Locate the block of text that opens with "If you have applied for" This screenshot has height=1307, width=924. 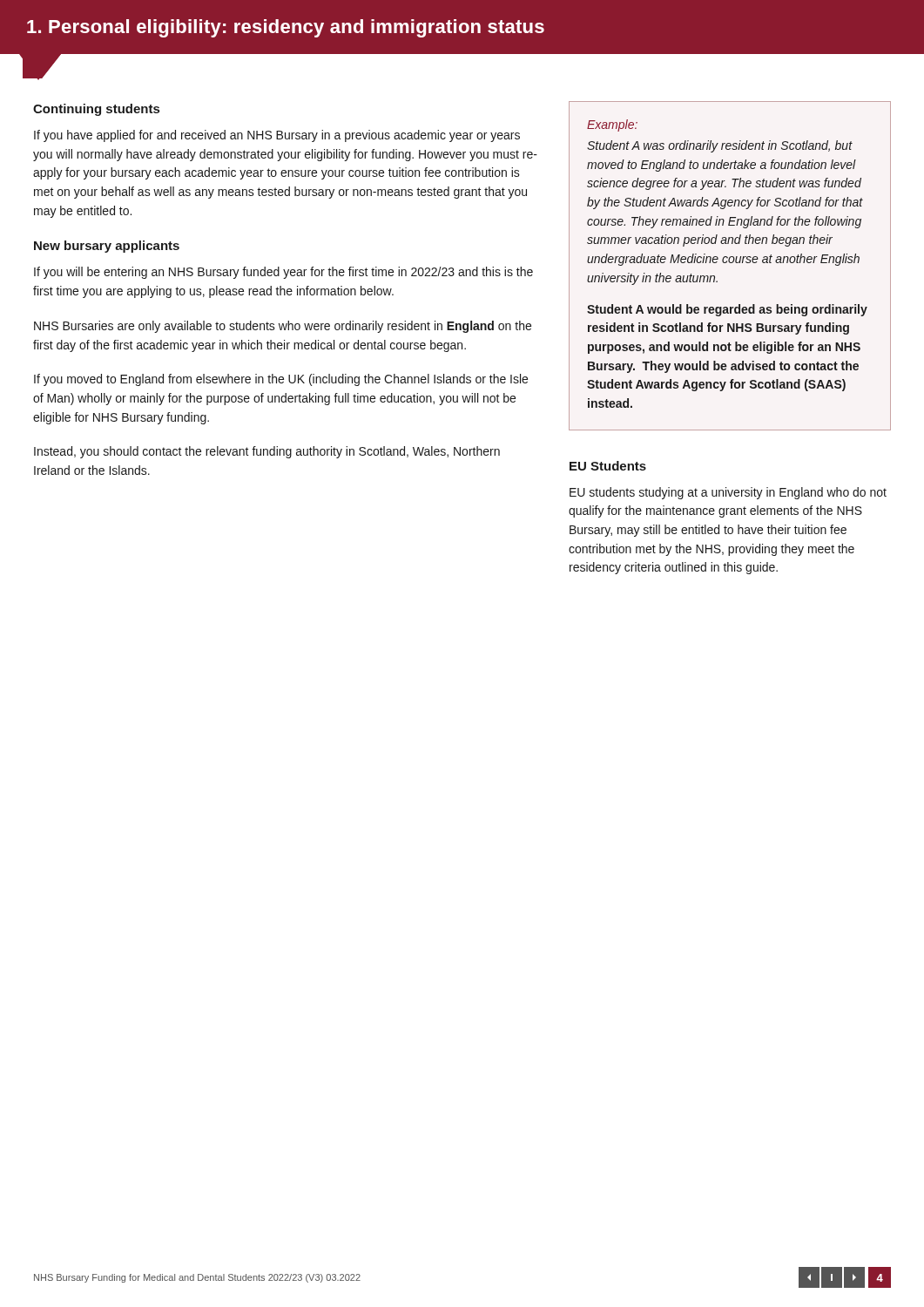click(285, 173)
